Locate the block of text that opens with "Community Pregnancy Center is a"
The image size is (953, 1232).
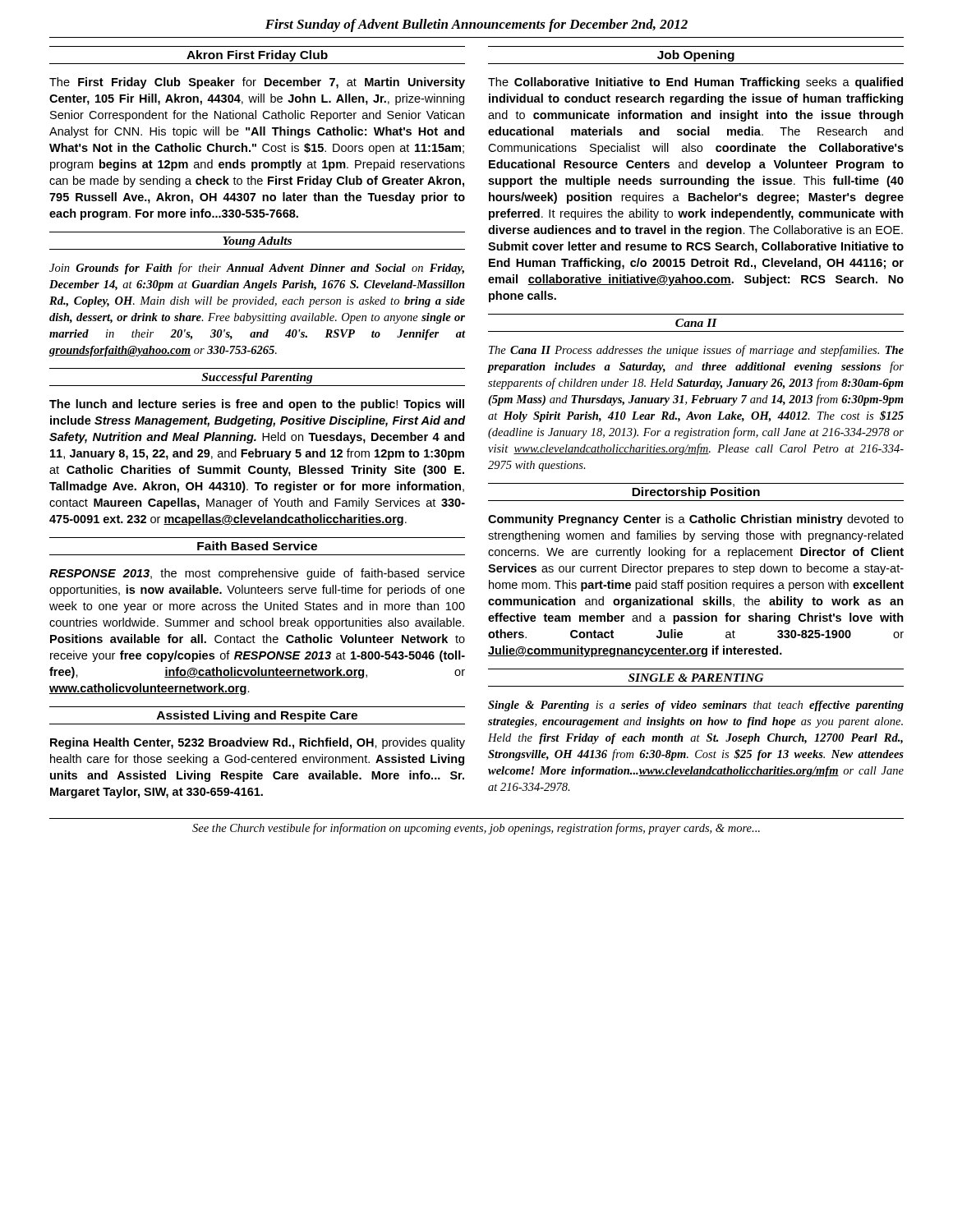pos(696,585)
